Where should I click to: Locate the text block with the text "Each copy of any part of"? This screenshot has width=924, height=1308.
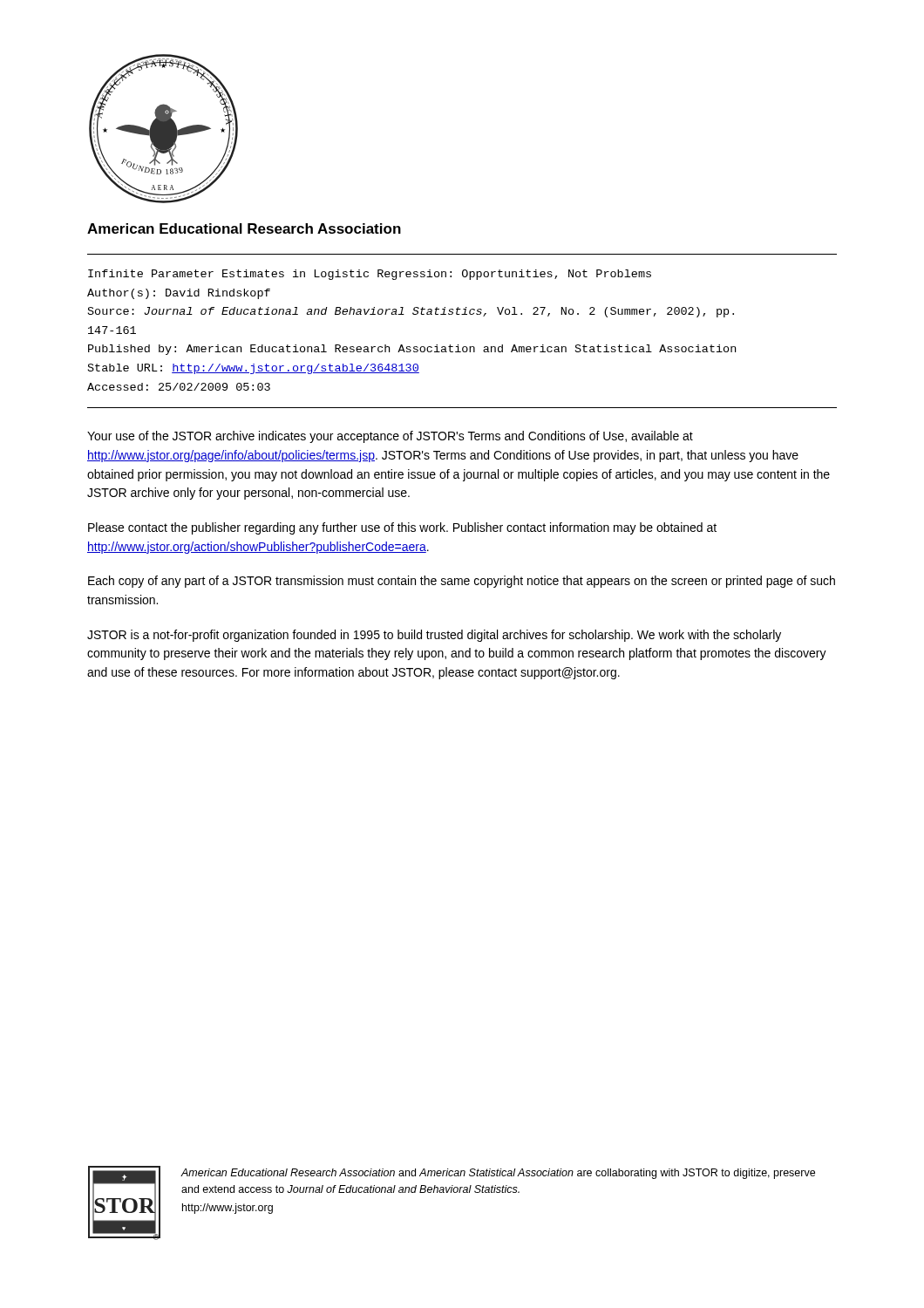coord(461,590)
